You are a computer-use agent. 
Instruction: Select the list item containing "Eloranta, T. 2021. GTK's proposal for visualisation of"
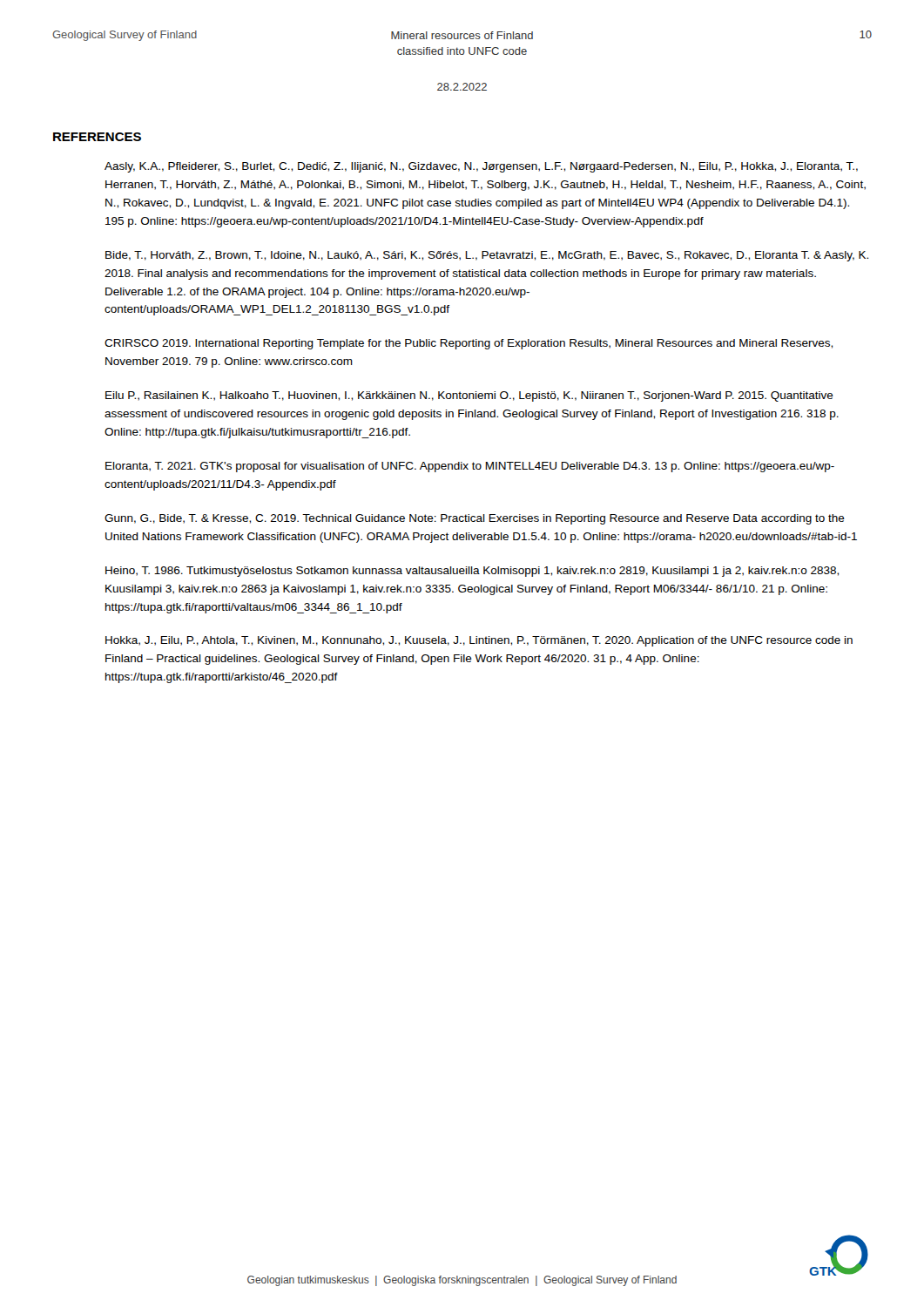pos(470,475)
